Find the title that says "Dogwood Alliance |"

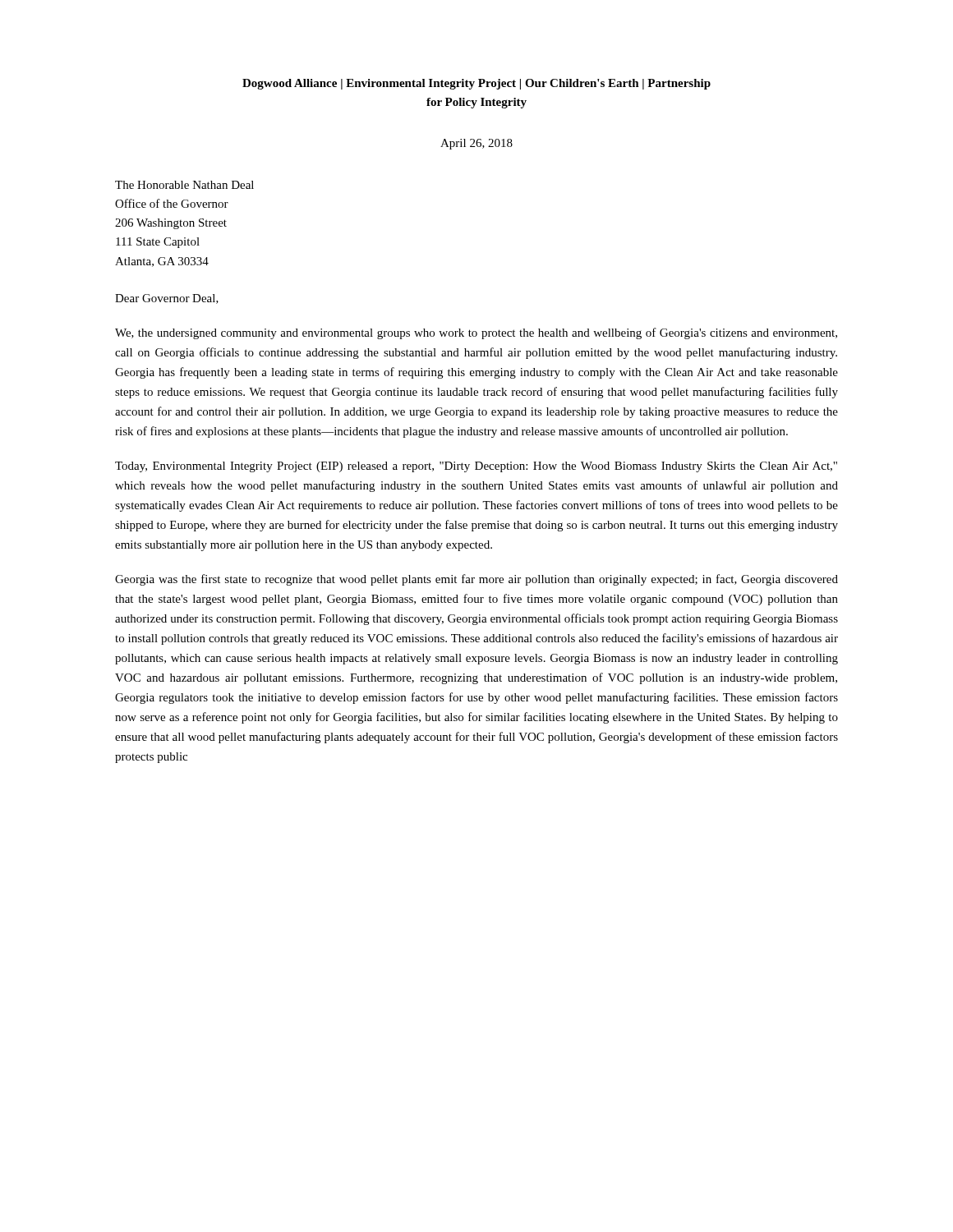click(476, 92)
